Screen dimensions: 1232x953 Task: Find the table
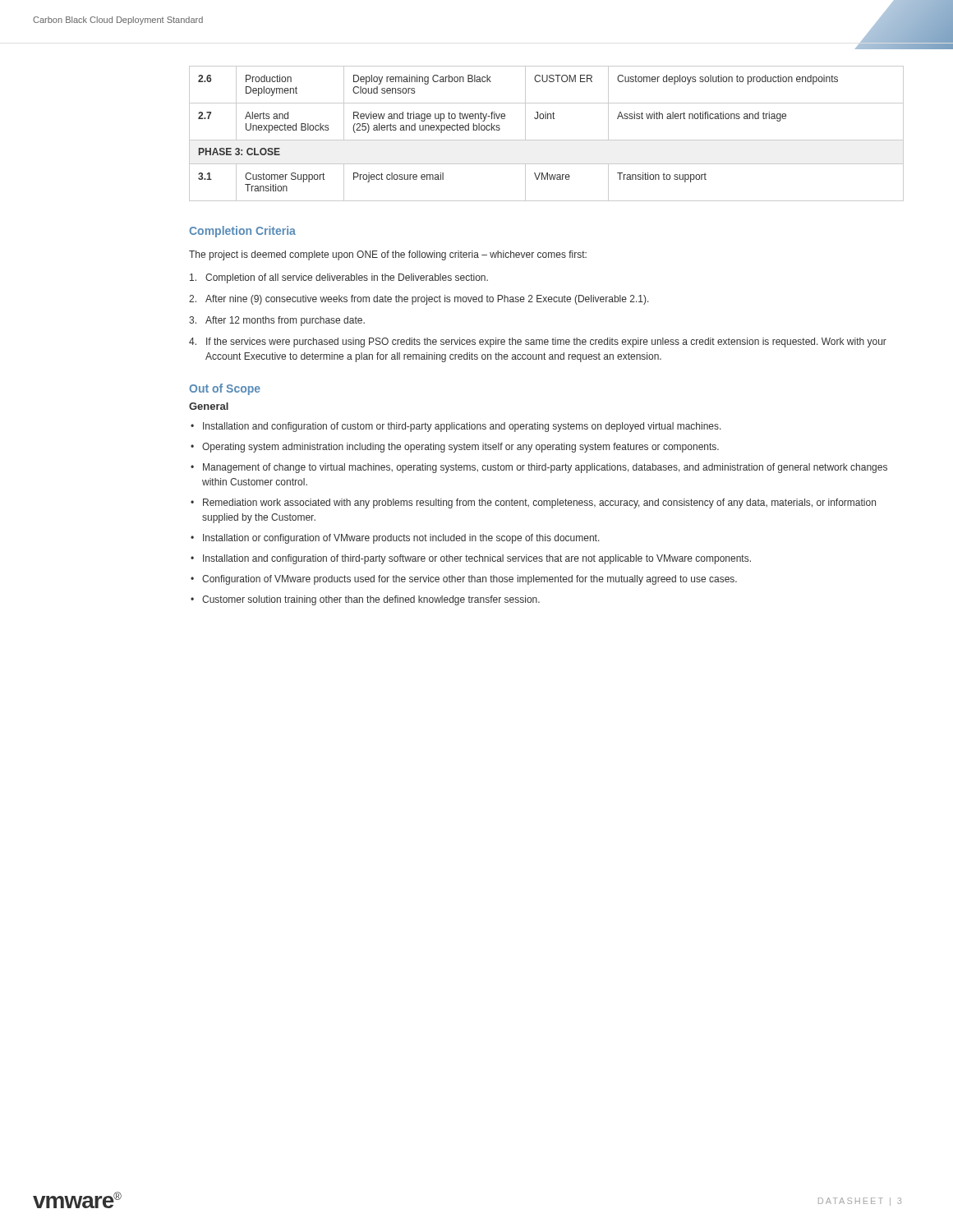click(x=546, y=133)
